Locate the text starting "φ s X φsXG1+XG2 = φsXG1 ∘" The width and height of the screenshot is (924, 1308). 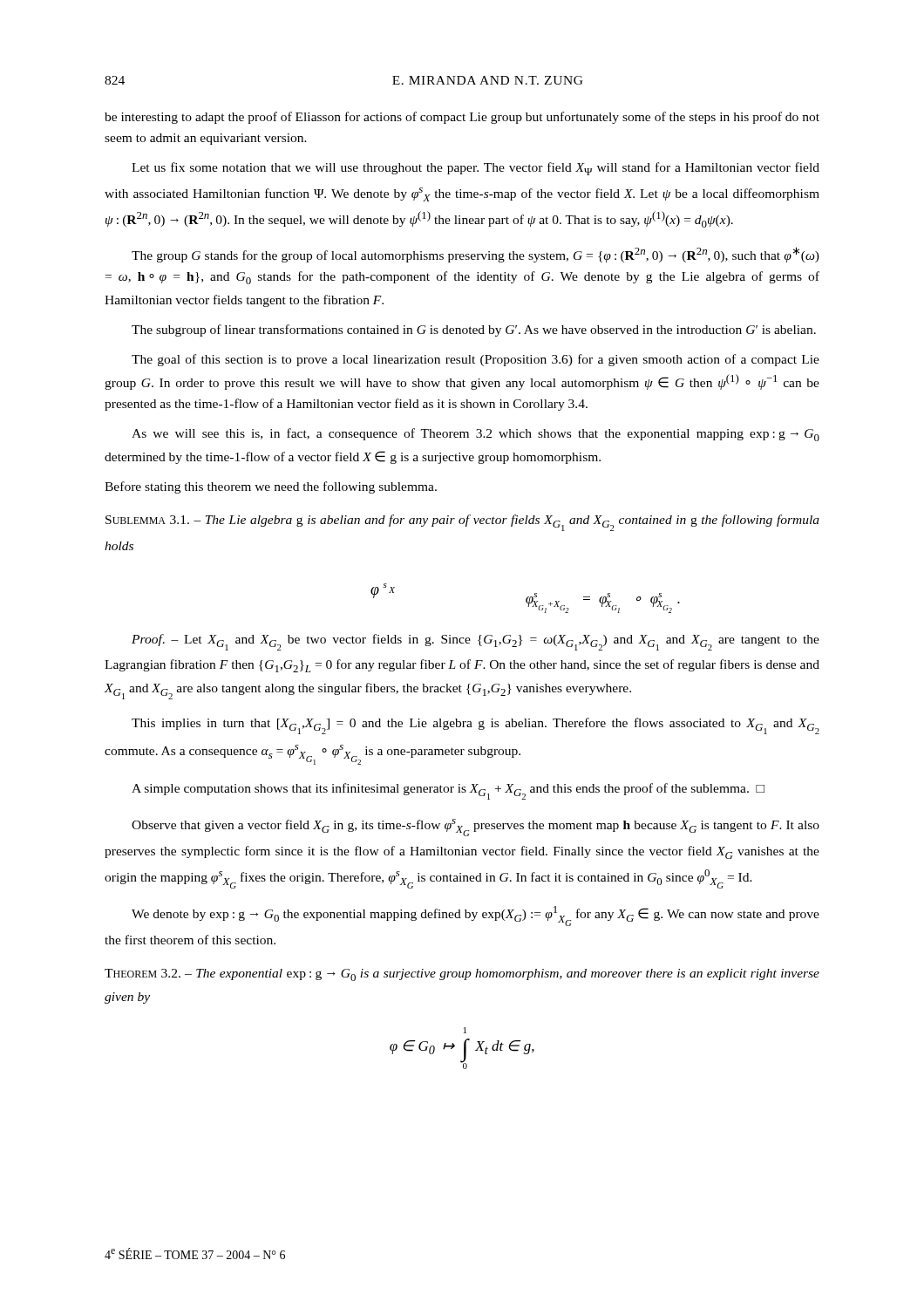525,598
